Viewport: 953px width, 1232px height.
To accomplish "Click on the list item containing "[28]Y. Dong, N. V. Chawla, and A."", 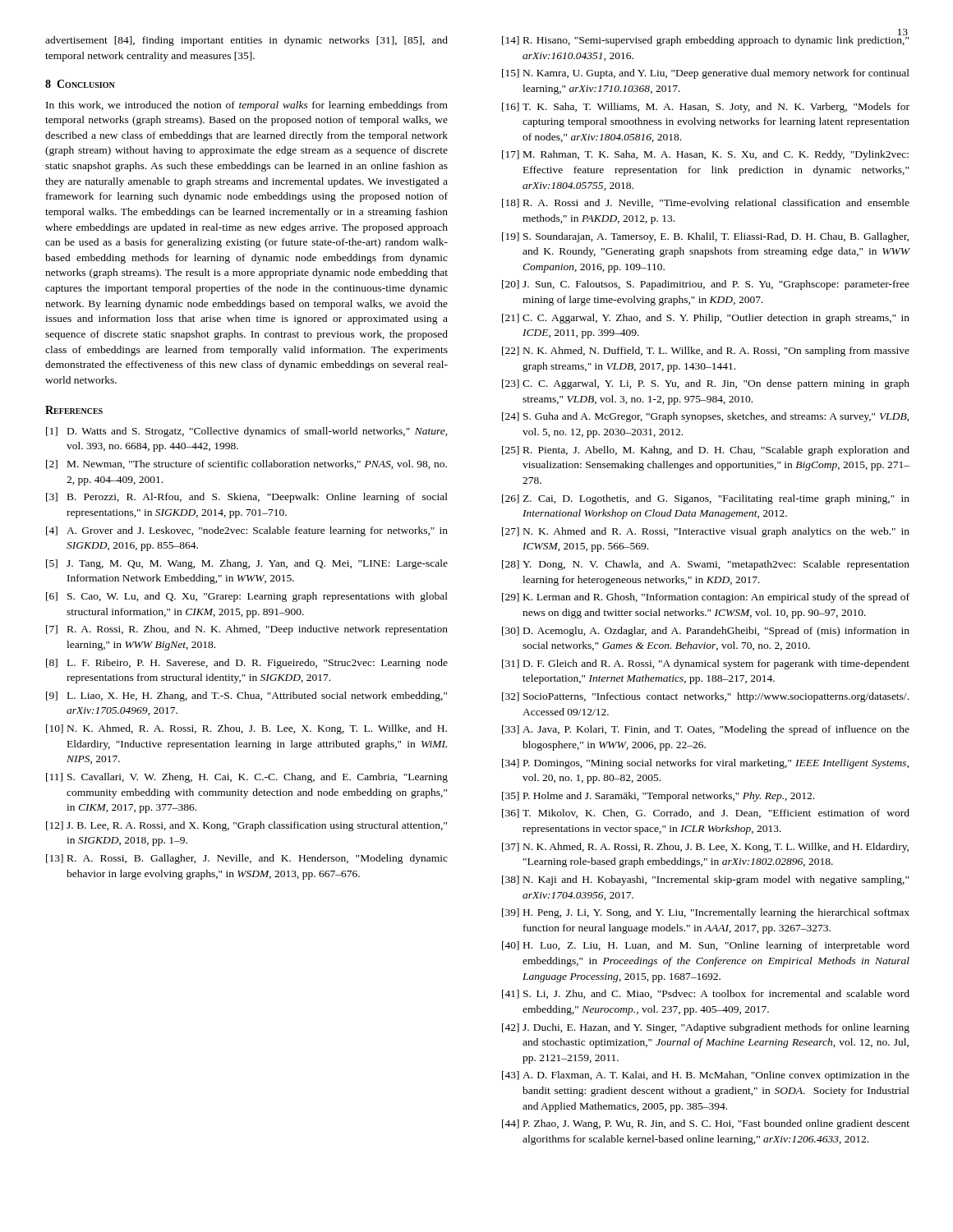I will (x=705, y=572).
